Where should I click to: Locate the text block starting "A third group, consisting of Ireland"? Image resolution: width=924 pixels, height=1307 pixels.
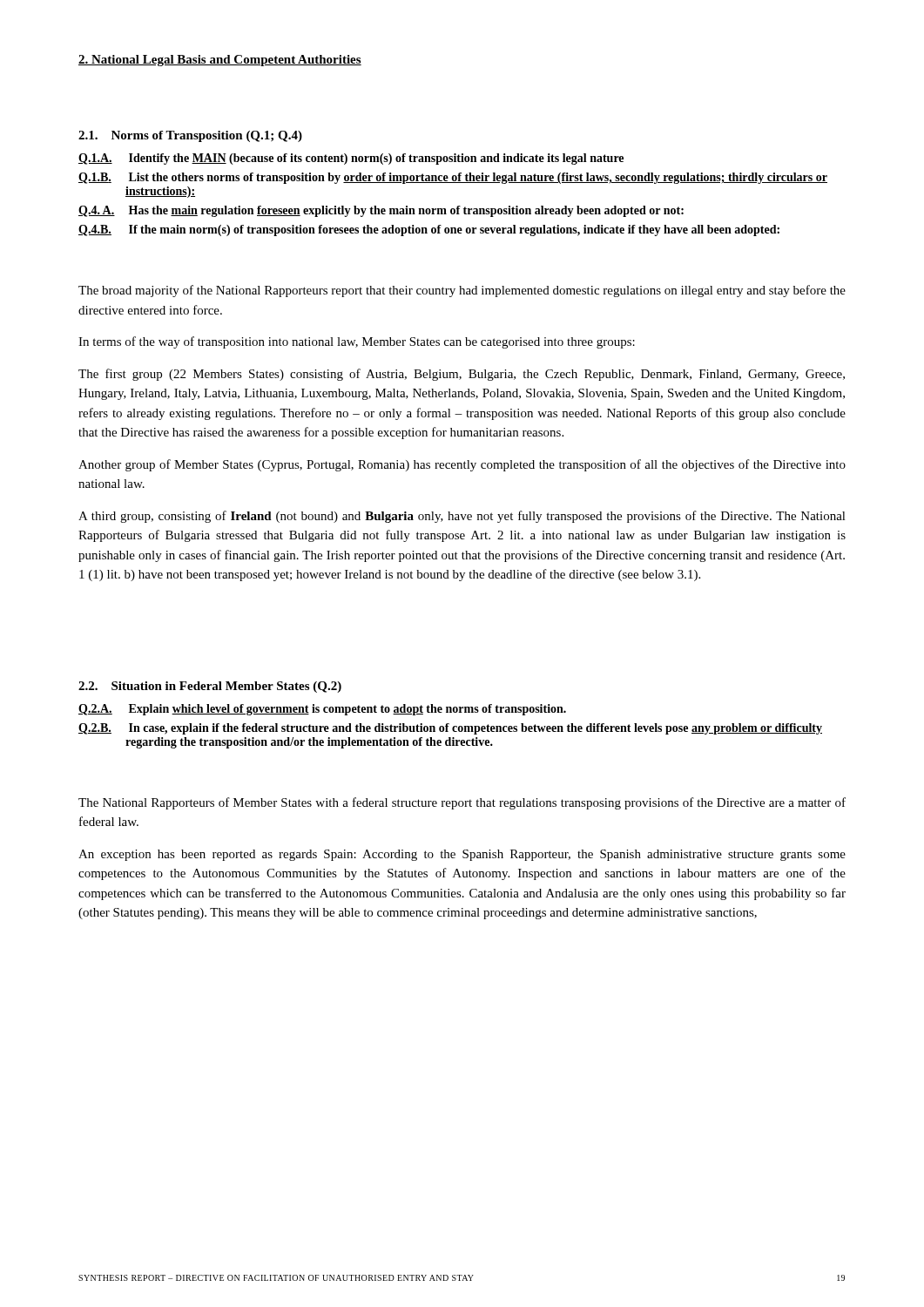(462, 545)
